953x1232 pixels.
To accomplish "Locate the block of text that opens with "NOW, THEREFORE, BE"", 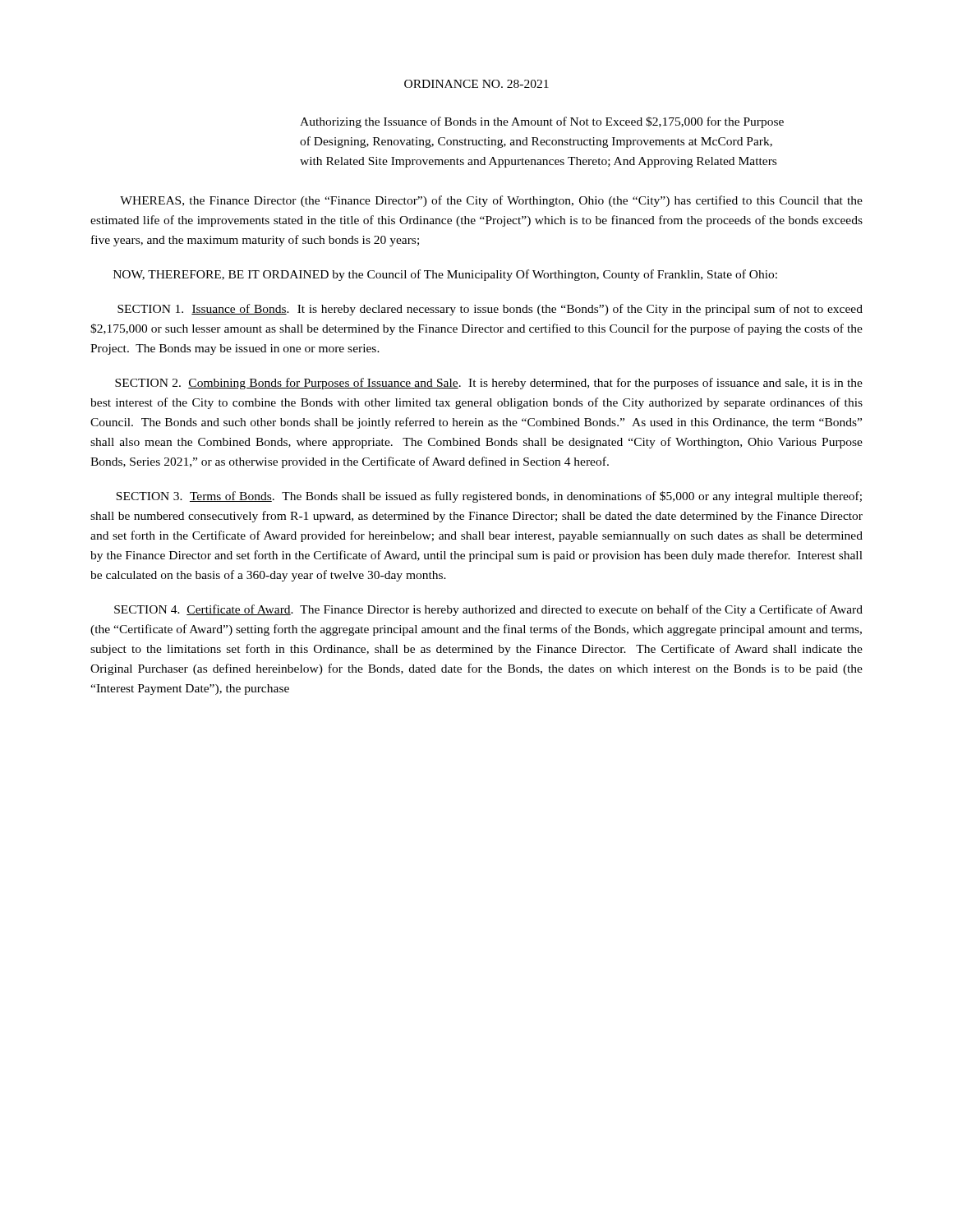I will tap(434, 274).
